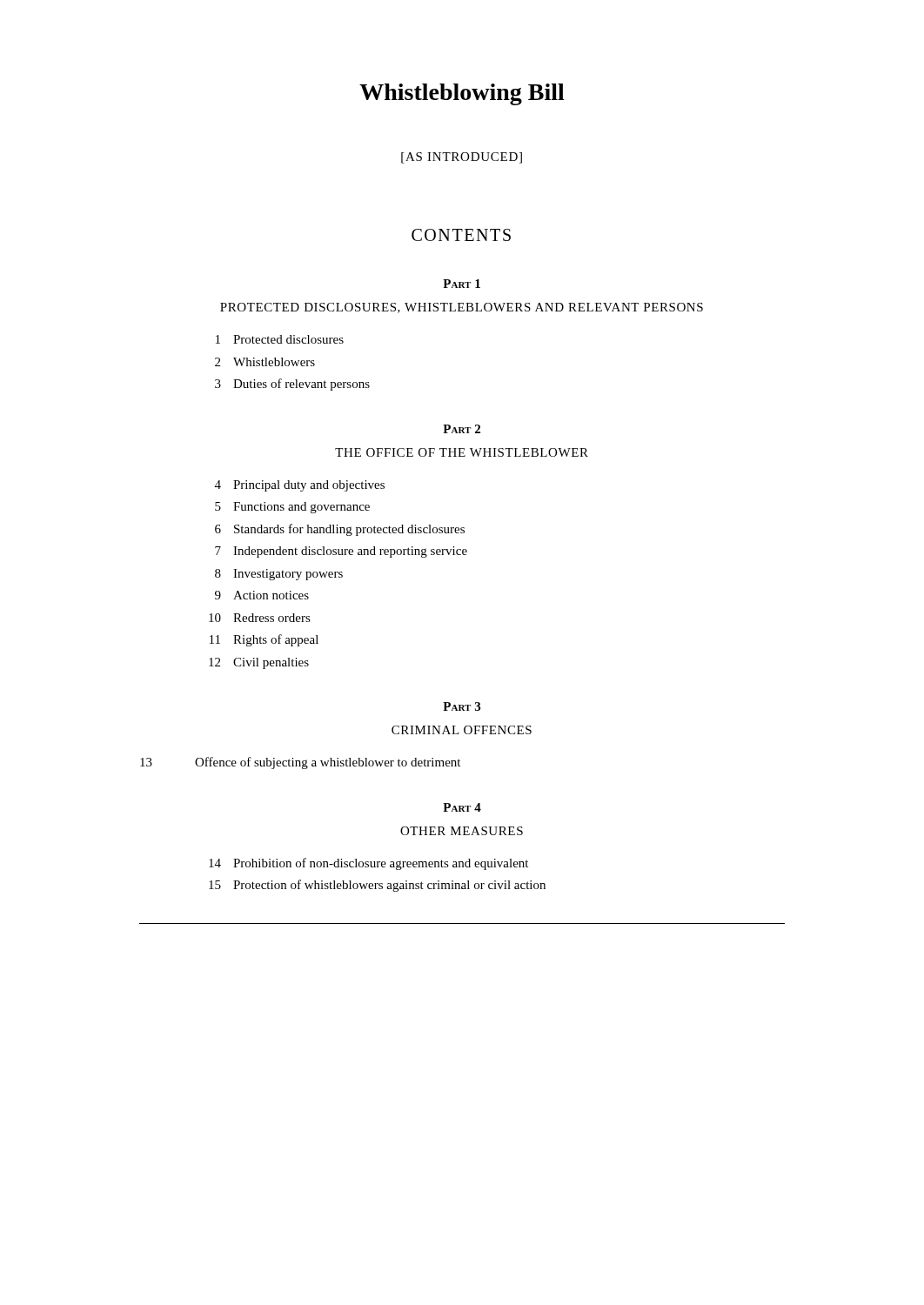The image size is (924, 1305).
Task: Click on the region starting "THE OFFICE OF THE WHISTLEBLOWER"
Action: (462, 452)
